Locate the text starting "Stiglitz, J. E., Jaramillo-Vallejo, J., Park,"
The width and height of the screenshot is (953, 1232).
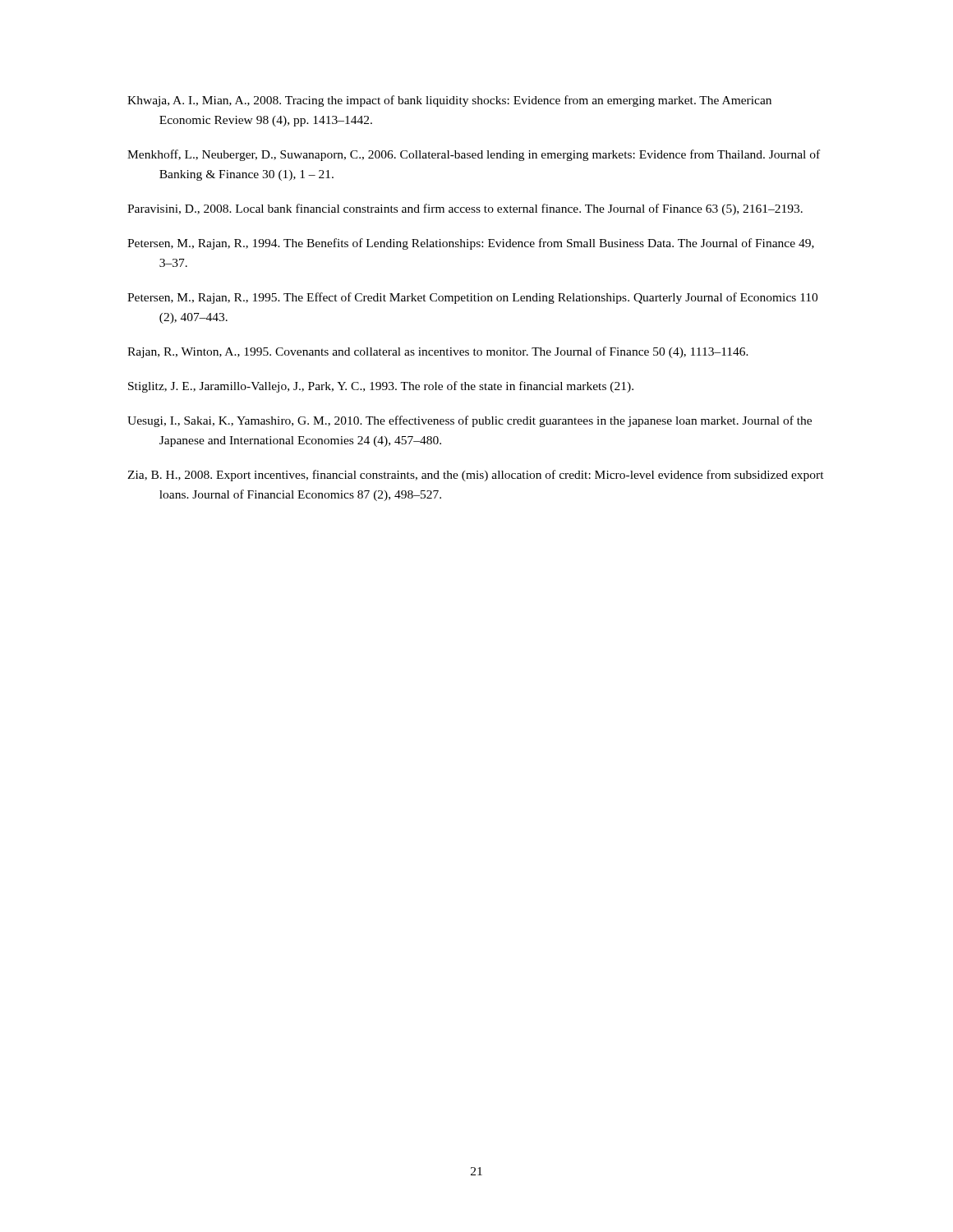tap(381, 386)
